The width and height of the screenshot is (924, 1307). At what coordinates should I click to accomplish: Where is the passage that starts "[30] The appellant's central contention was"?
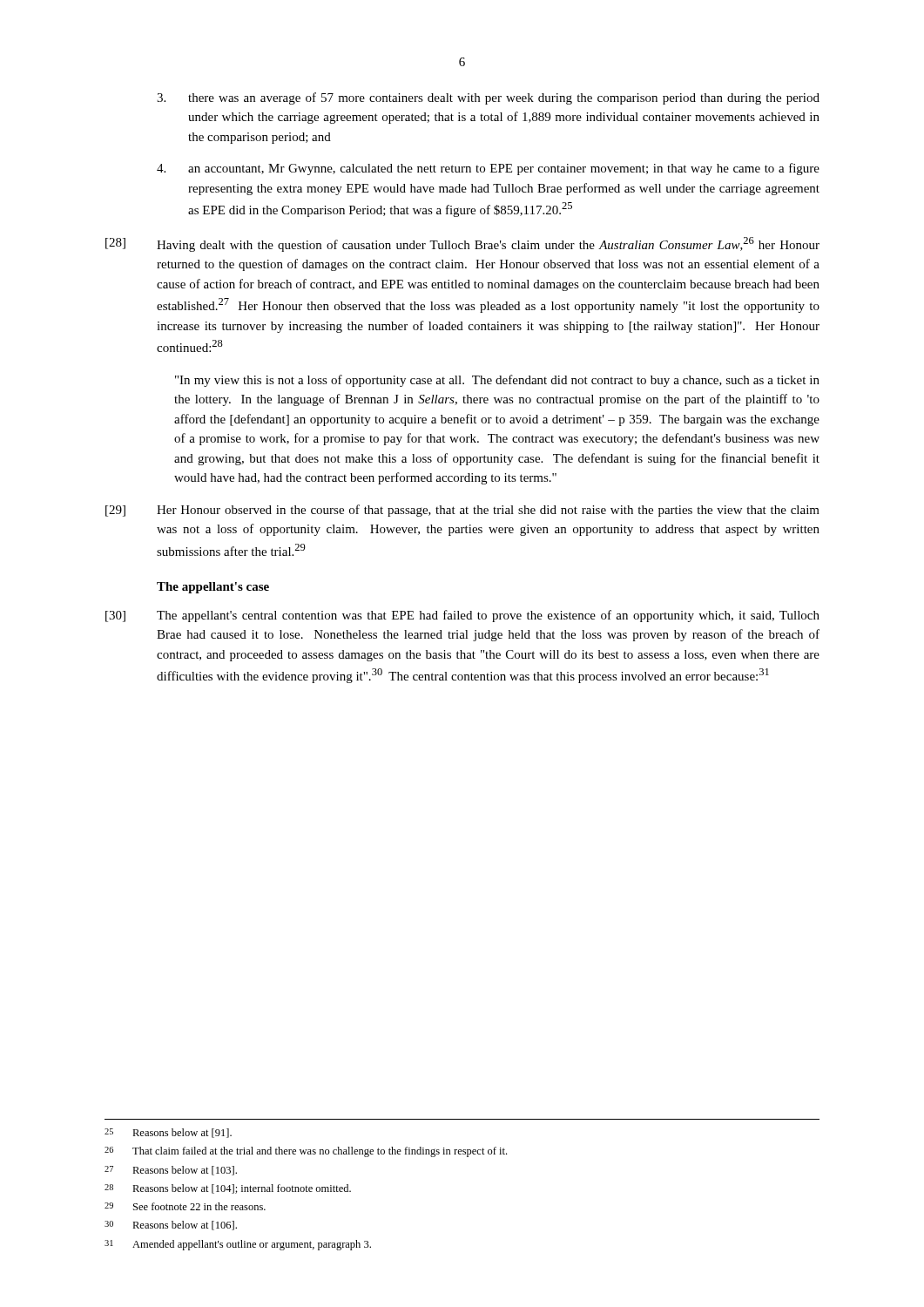coord(462,646)
